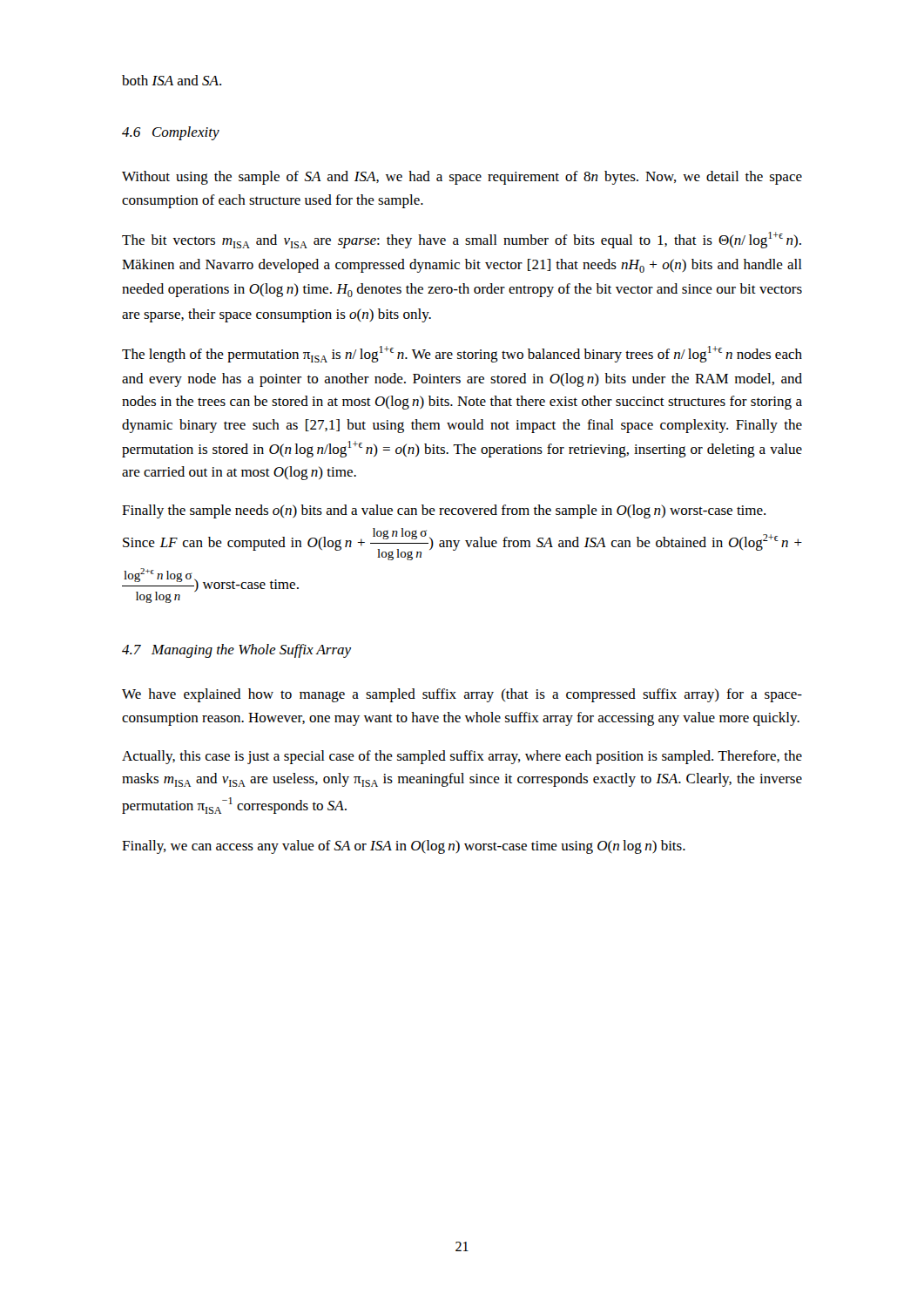Locate the text "both ISA and SA."
Viewport: 924px width, 1307px height.
(x=172, y=81)
